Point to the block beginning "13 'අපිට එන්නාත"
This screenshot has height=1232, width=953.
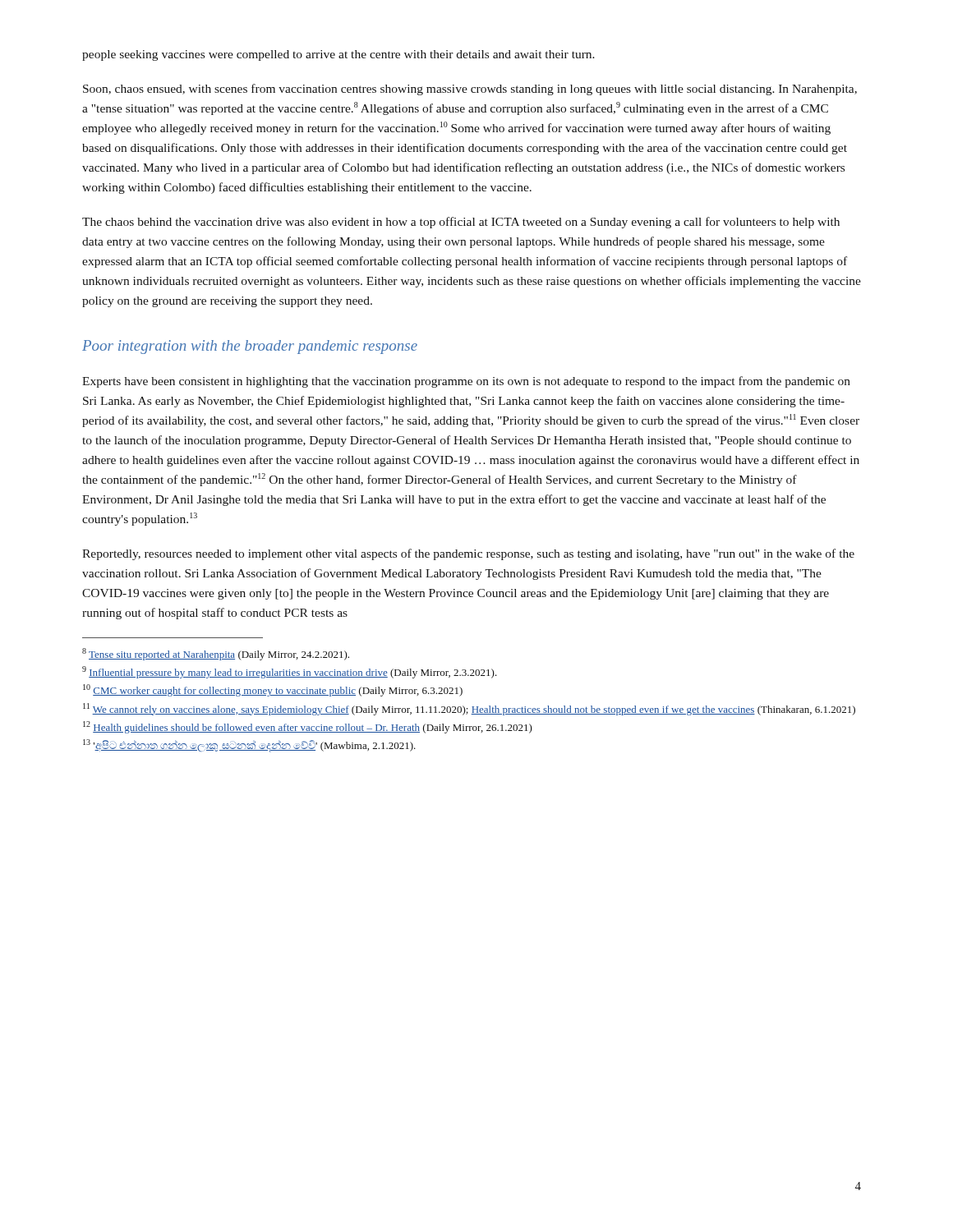pos(249,745)
